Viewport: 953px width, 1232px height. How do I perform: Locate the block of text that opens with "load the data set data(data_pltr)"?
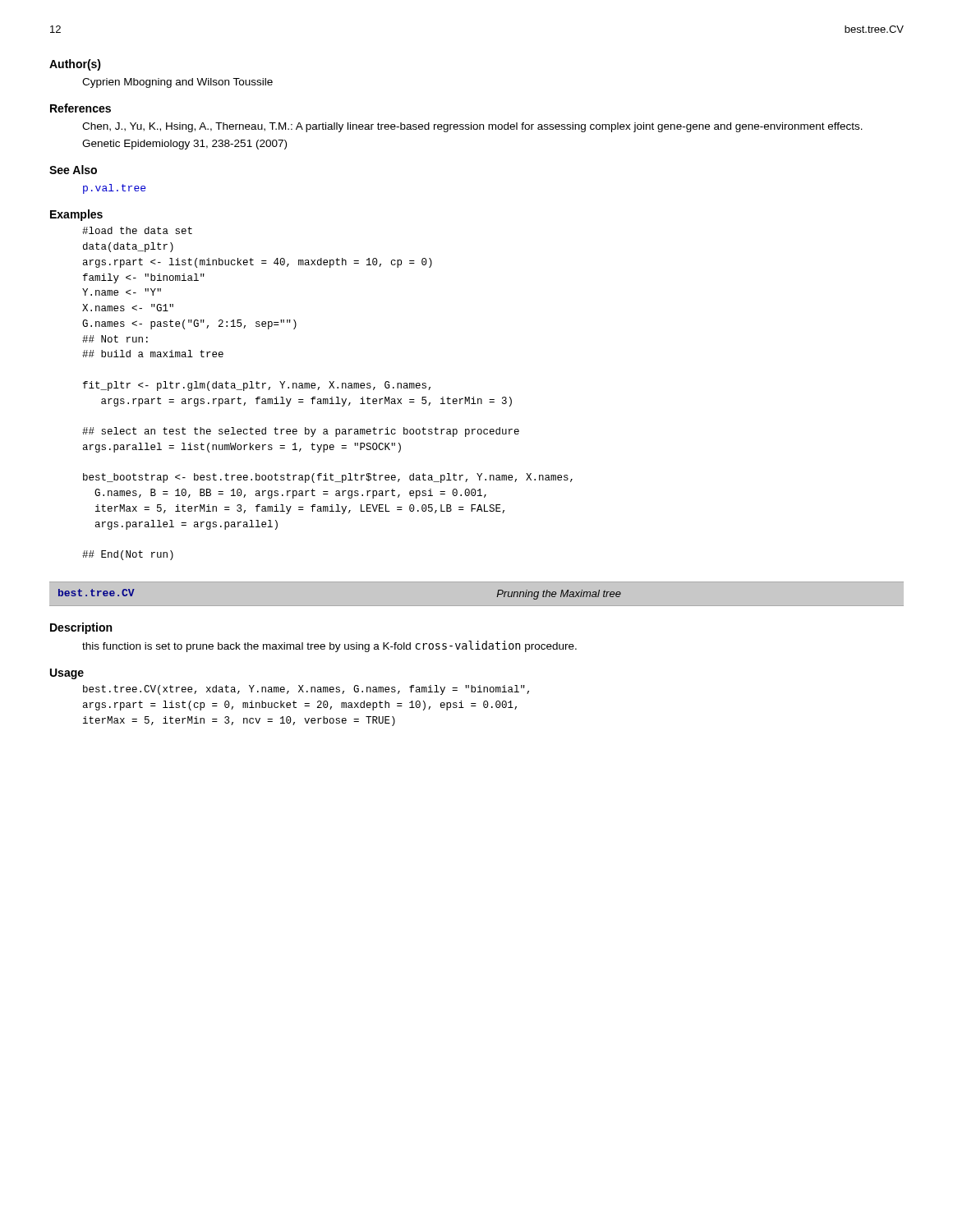tap(493, 394)
